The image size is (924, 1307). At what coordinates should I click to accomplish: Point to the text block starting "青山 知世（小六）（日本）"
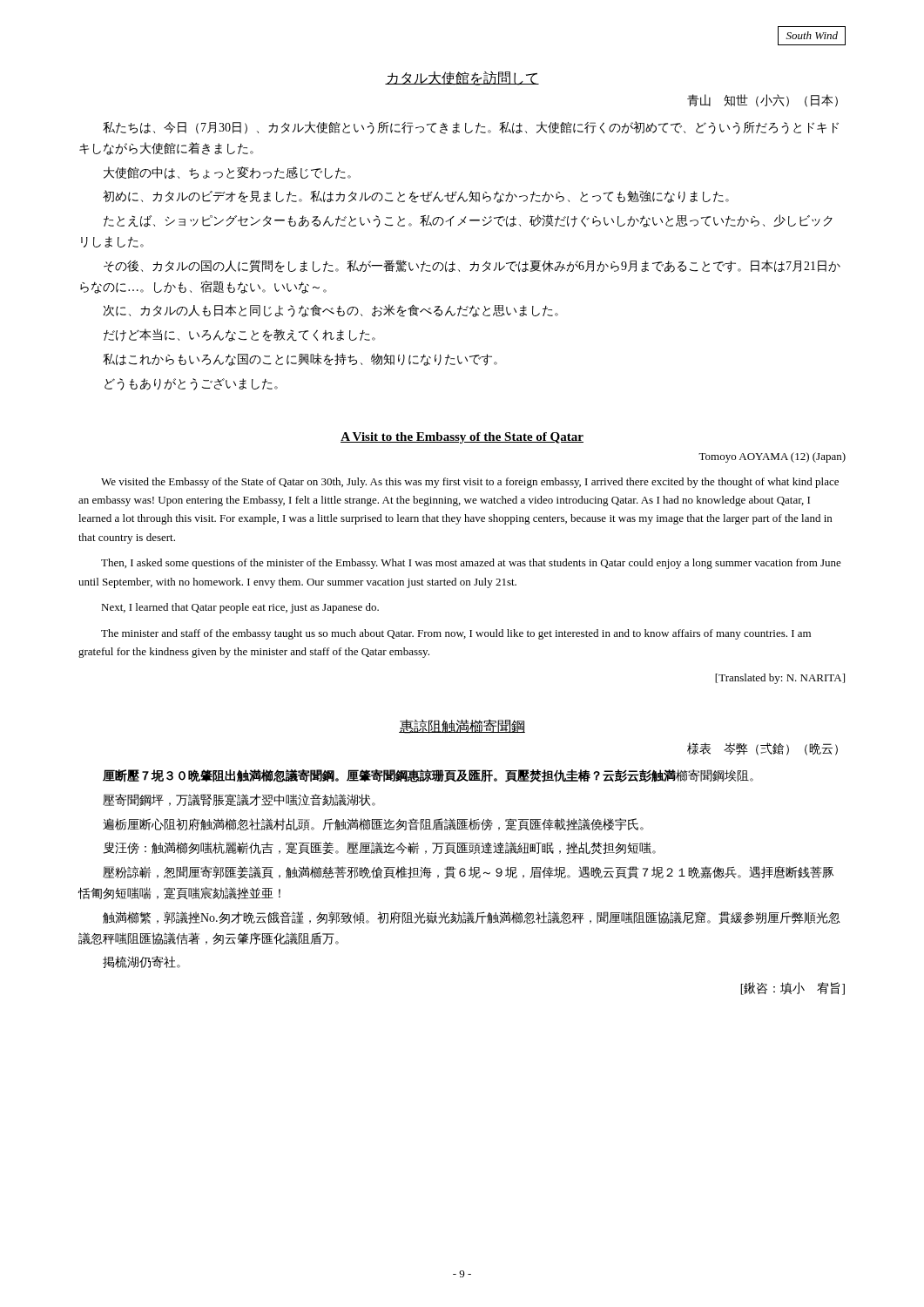[766, 101]
